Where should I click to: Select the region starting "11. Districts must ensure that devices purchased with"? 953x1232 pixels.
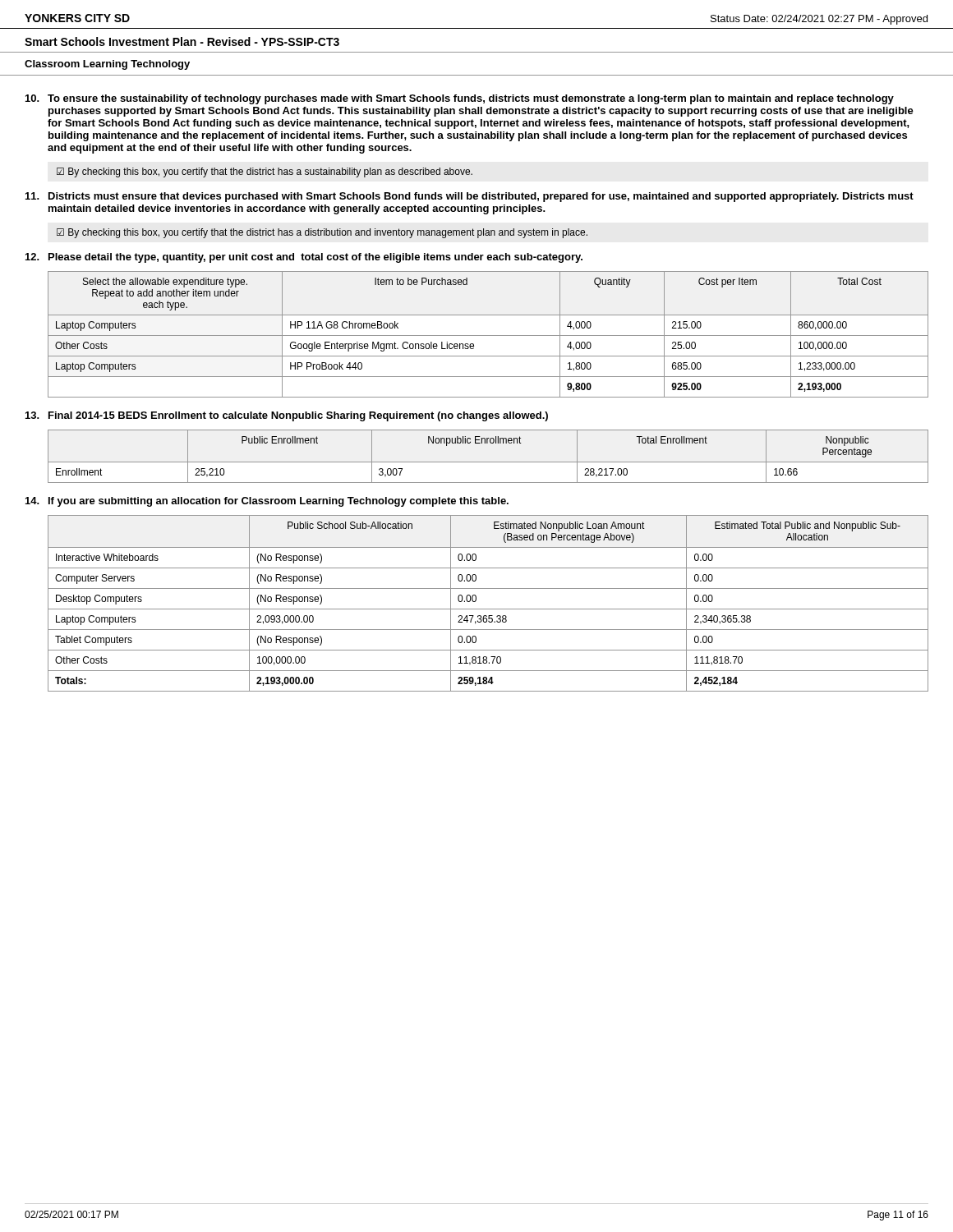click(x=476, y=202)
